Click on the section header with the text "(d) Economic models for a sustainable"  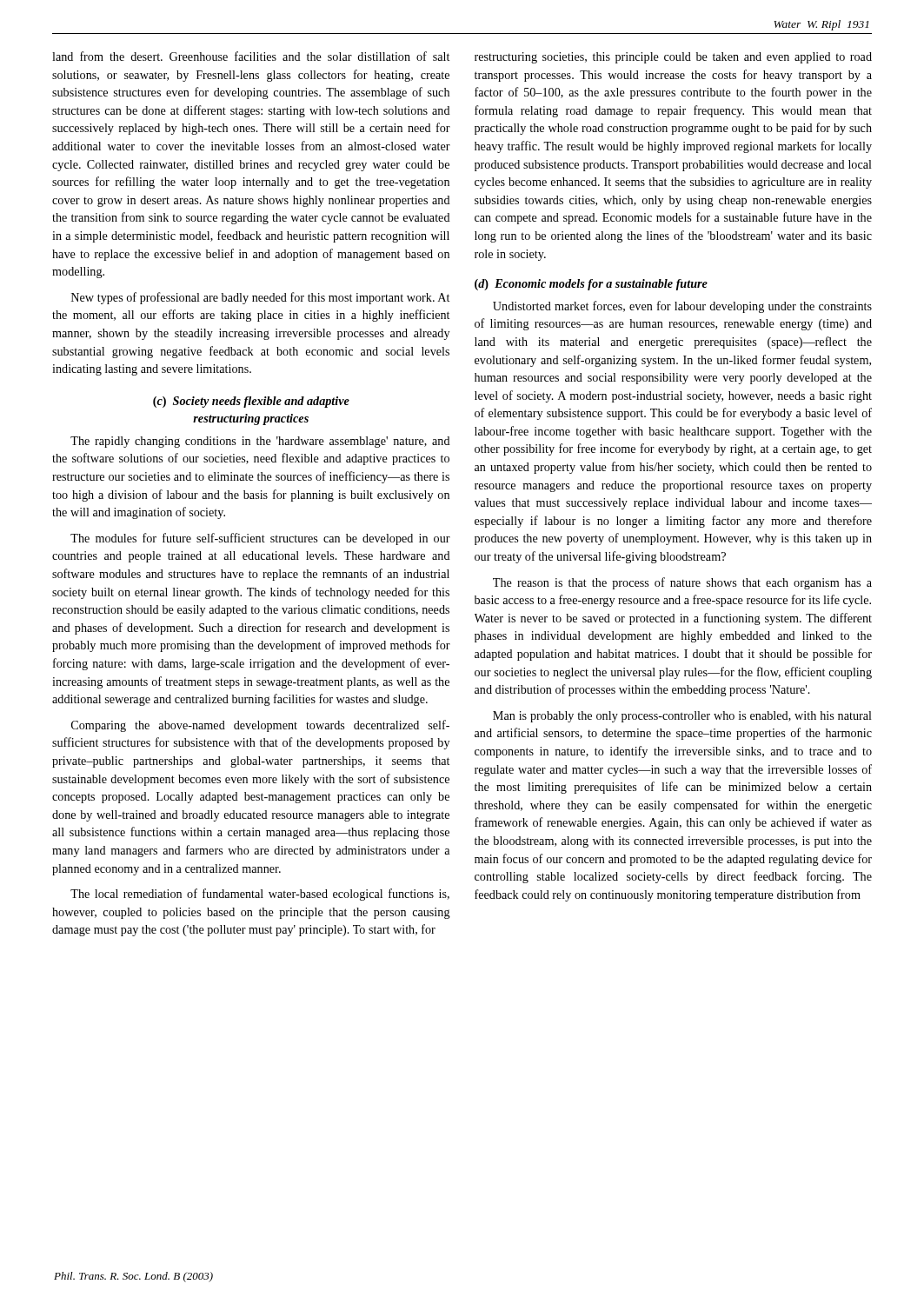pos(673,284)
